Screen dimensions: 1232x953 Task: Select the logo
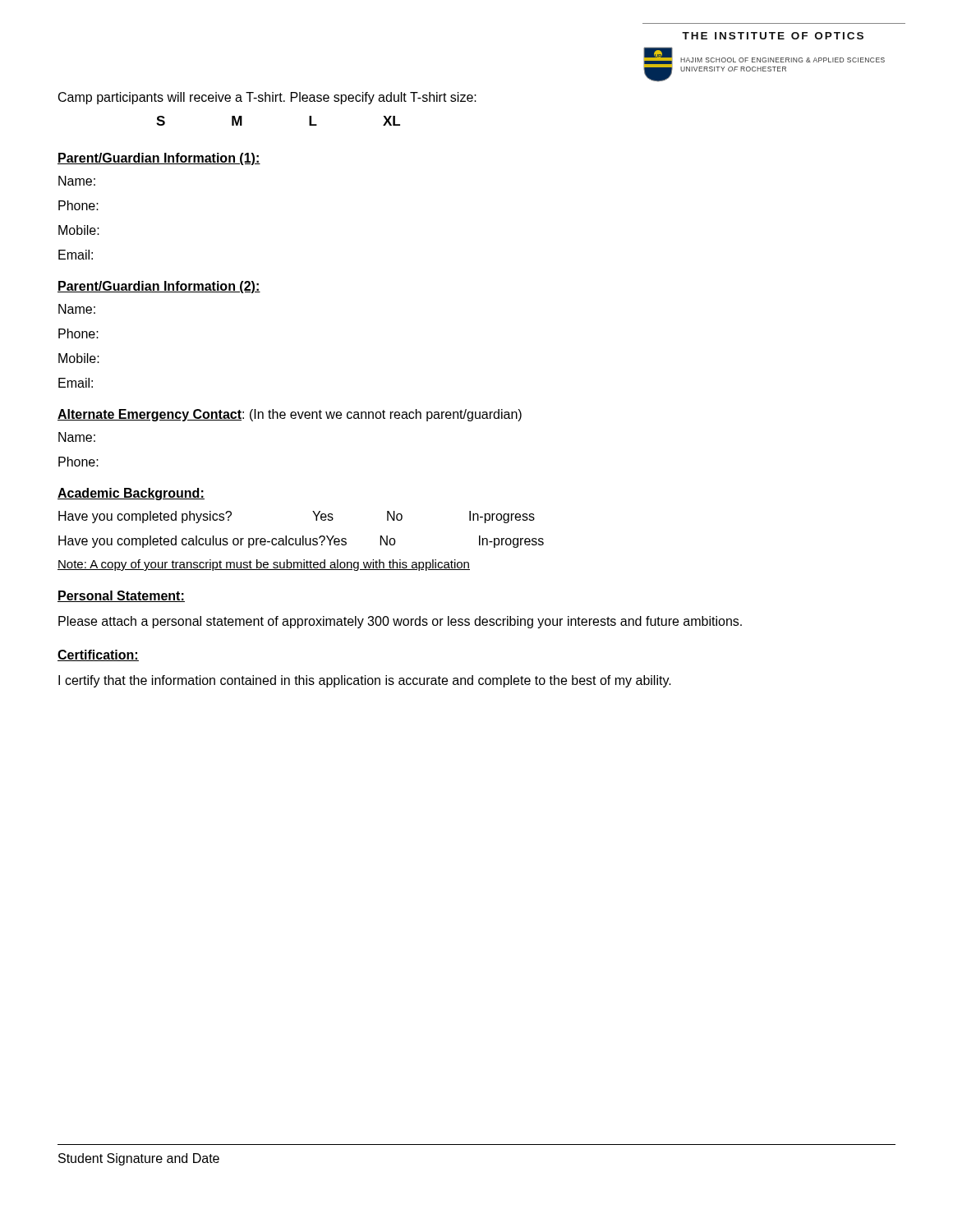774,53
